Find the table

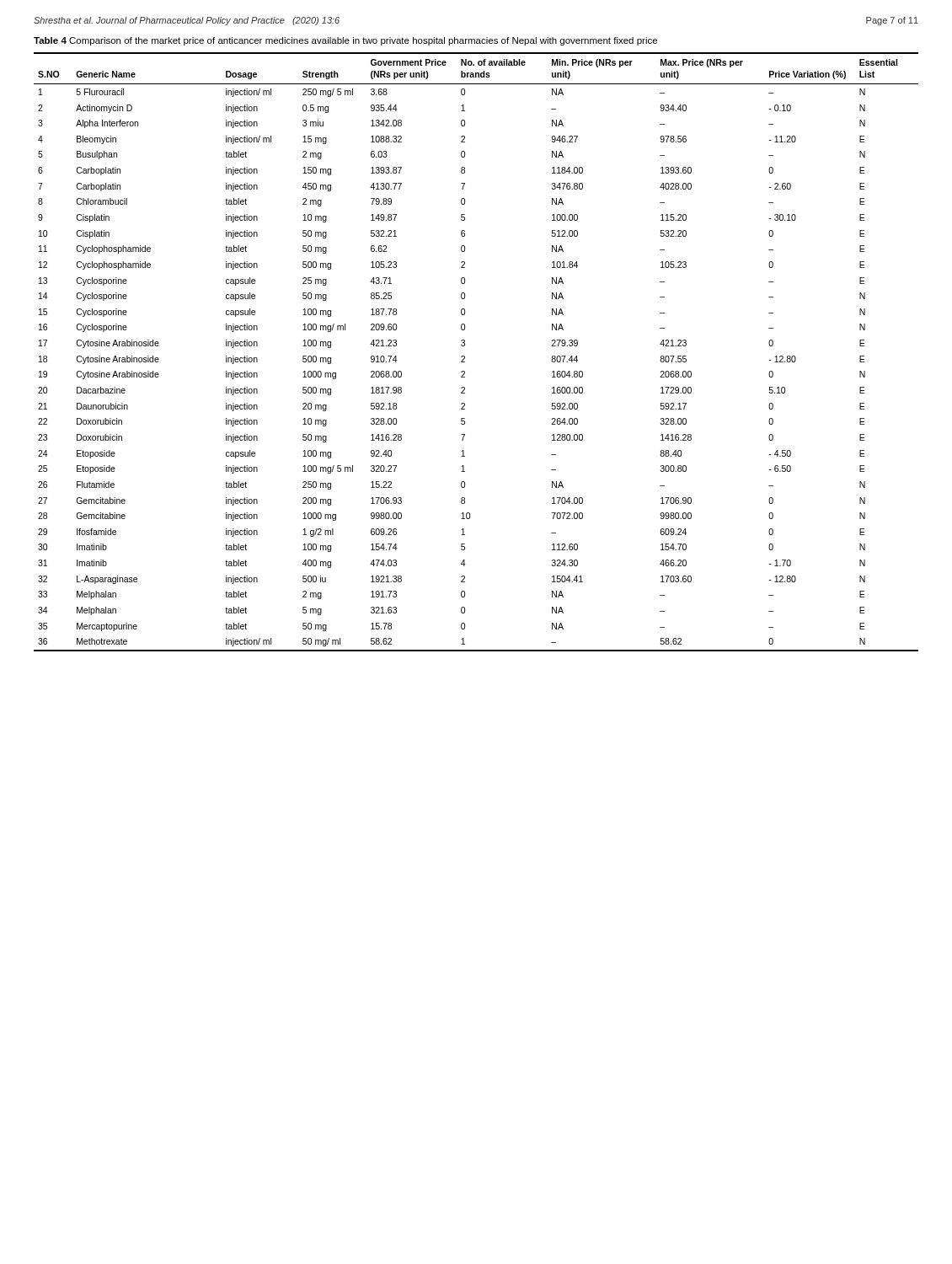click(476, 352)
